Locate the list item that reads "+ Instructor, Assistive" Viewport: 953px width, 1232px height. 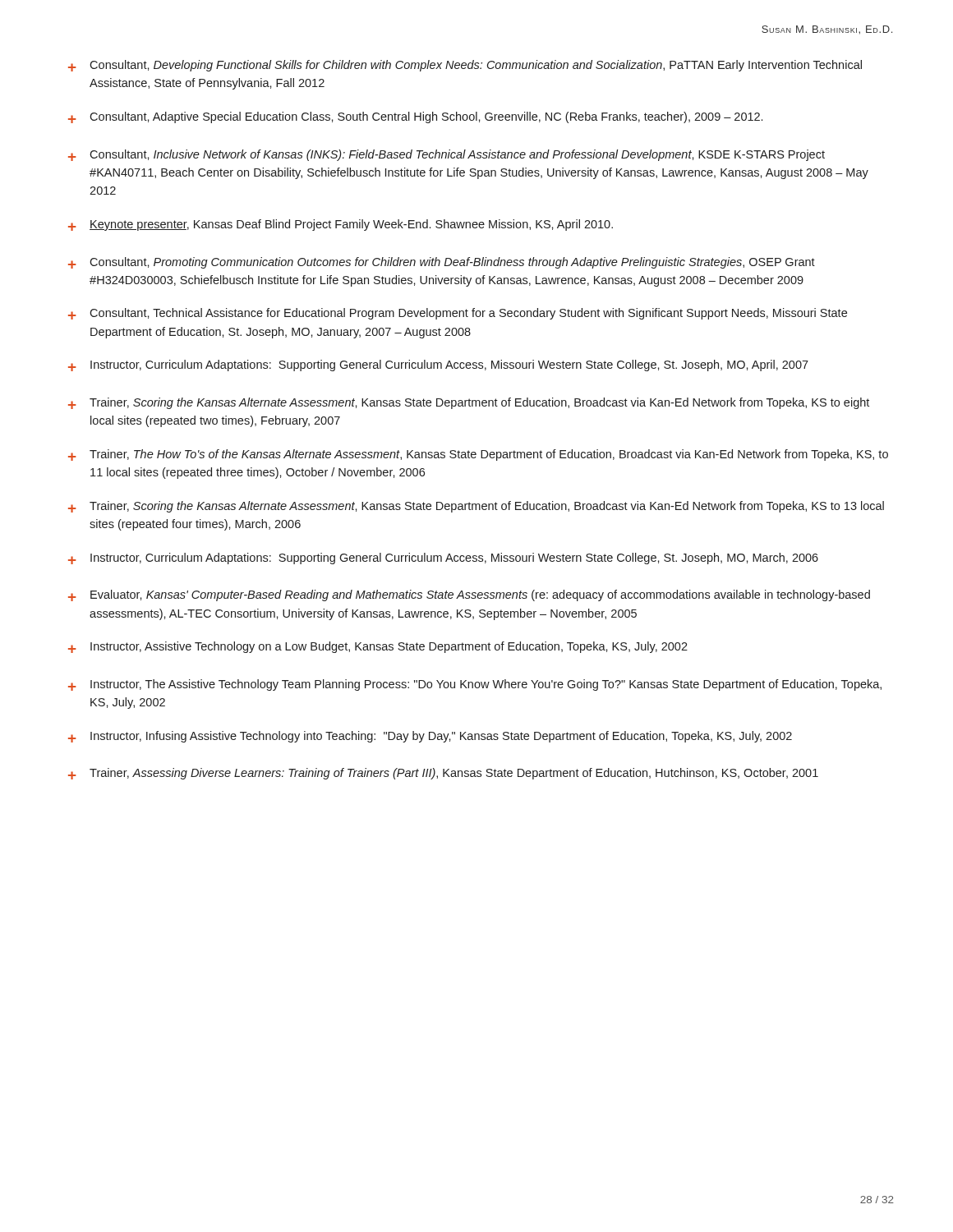click(x=481, y=649)
